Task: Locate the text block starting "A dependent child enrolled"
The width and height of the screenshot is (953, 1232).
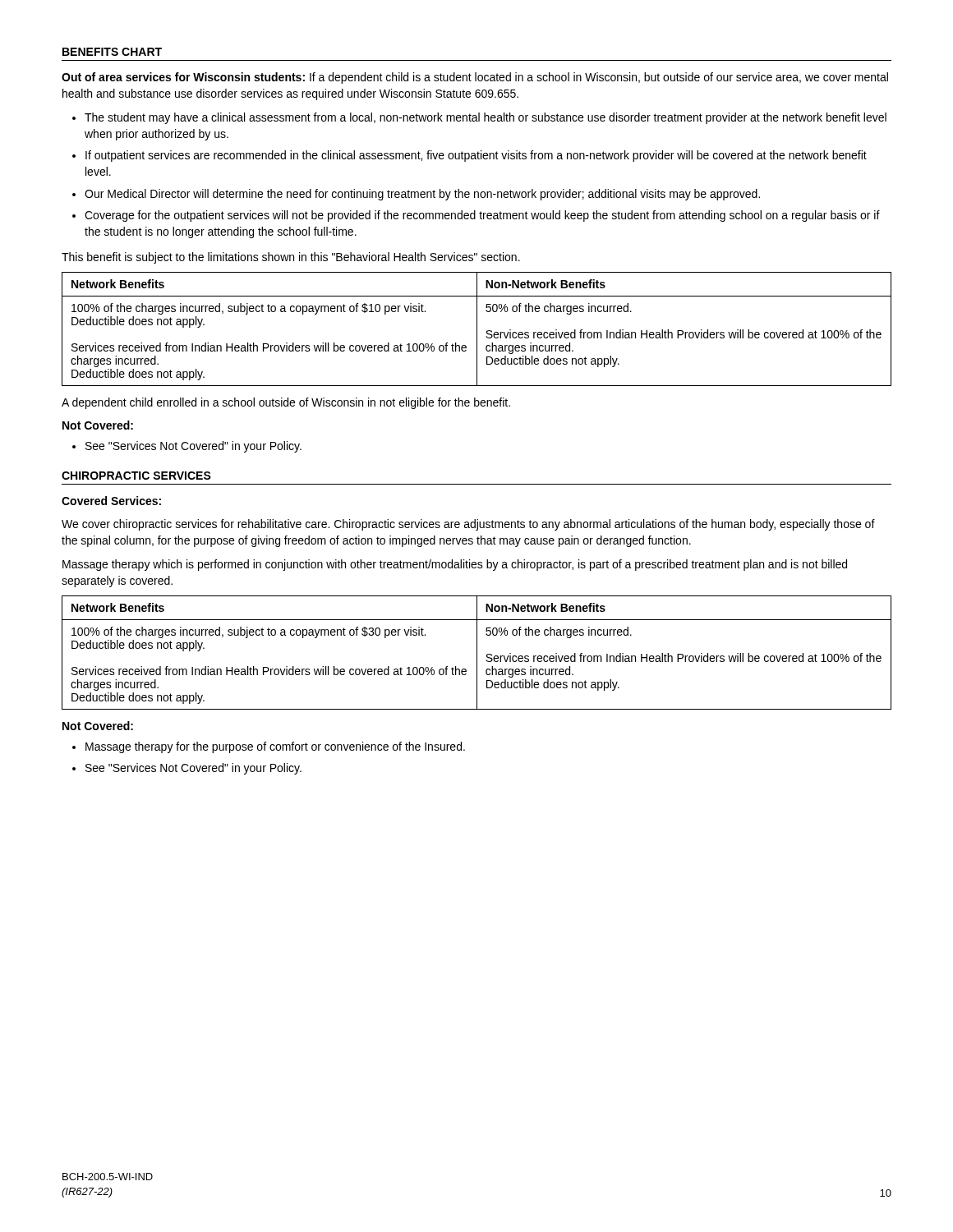Action: tap(476, 403)
